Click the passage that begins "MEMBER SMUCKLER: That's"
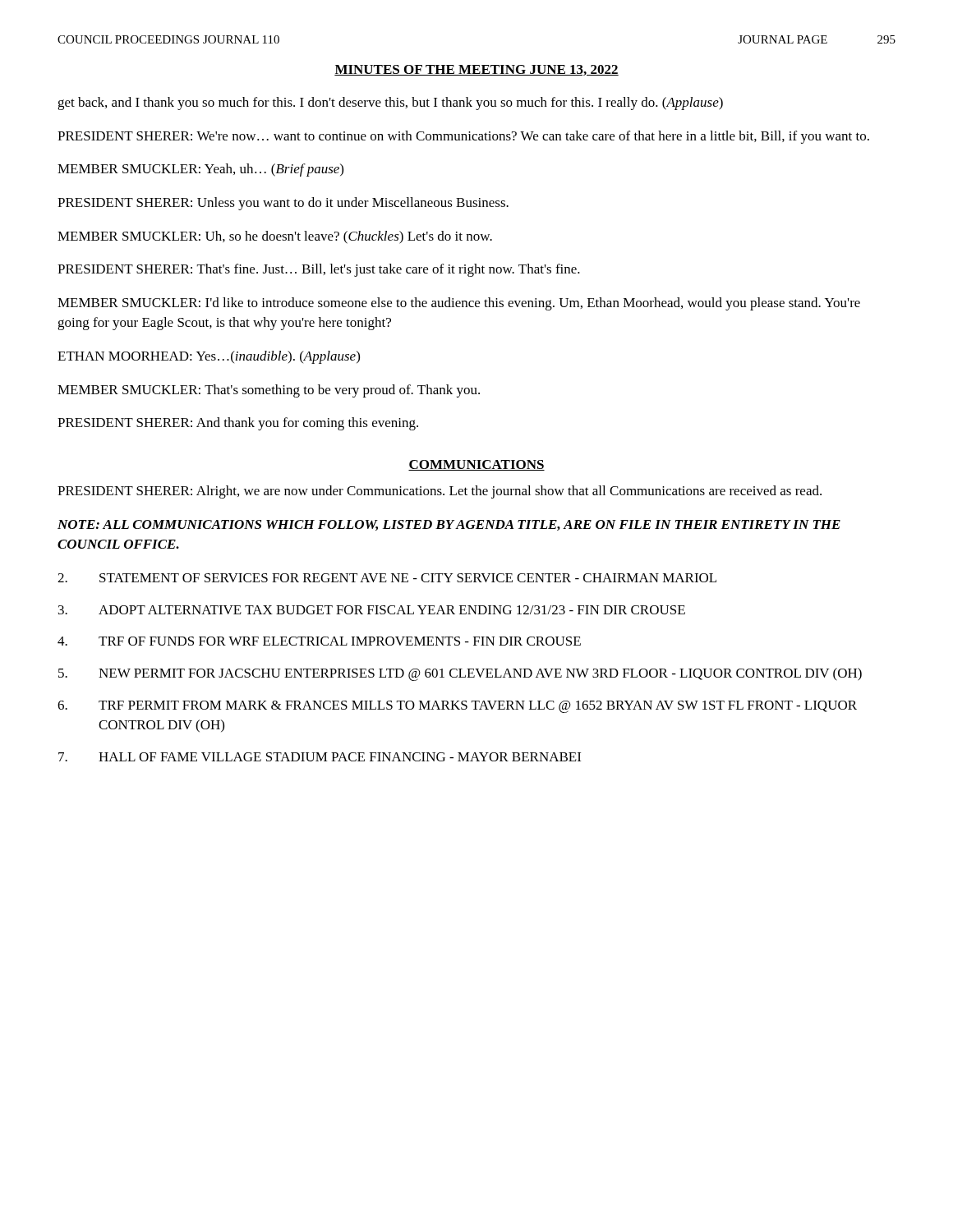 tap(269, 389)
